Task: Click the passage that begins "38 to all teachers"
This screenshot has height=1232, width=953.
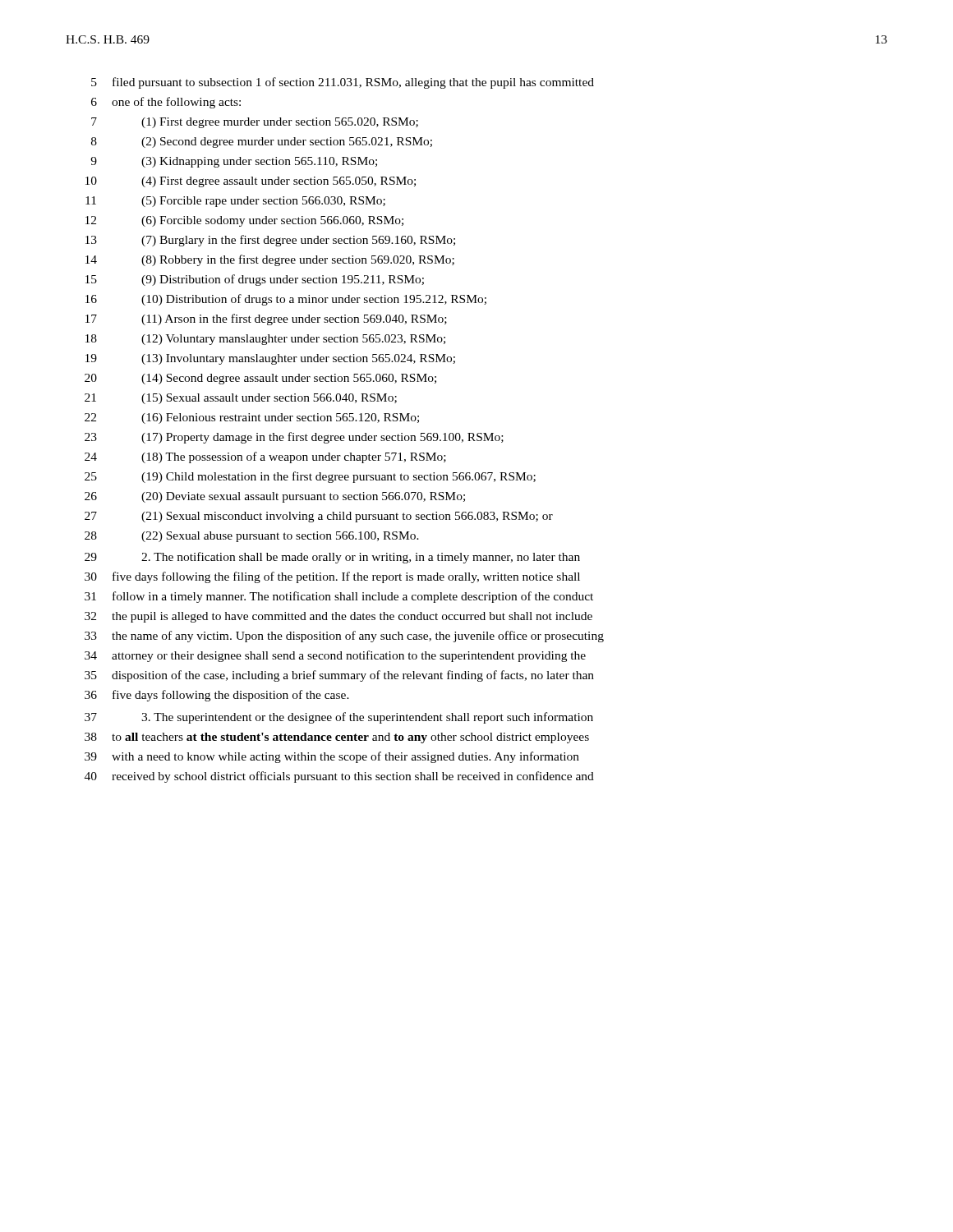Action: 476,736
